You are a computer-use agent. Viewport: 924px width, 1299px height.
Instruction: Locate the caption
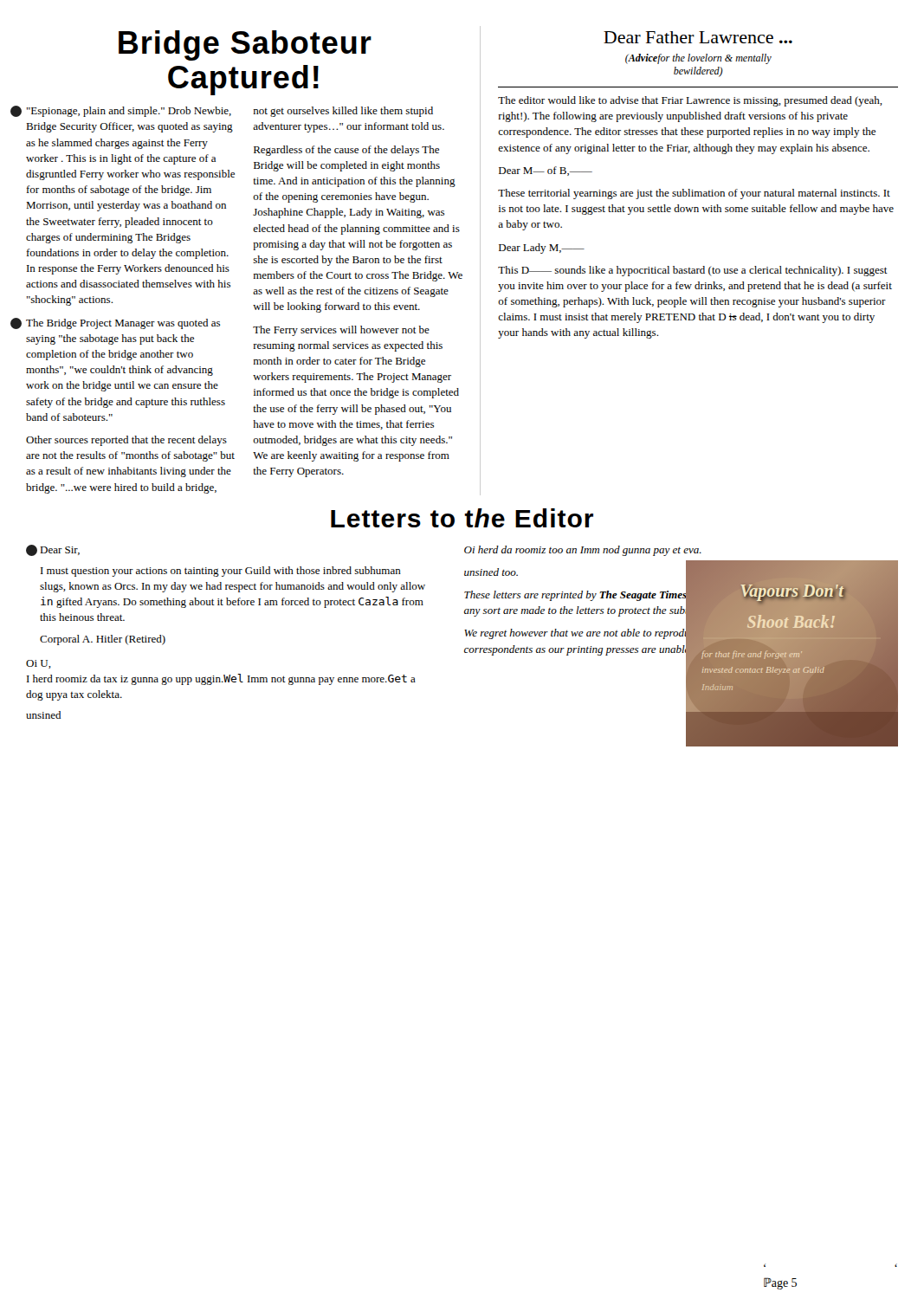click(698, 64)
